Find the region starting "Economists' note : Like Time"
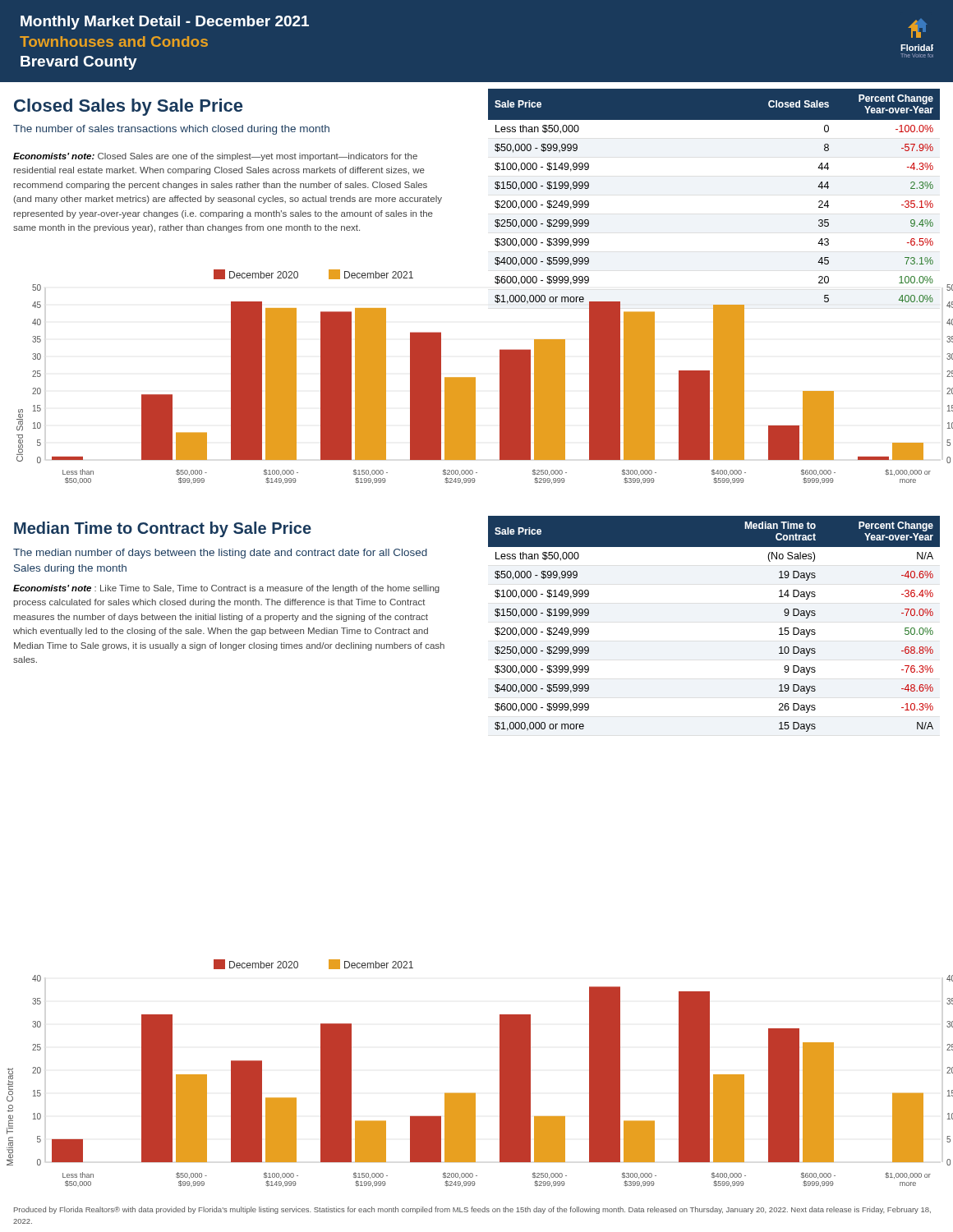 [229, 624]
